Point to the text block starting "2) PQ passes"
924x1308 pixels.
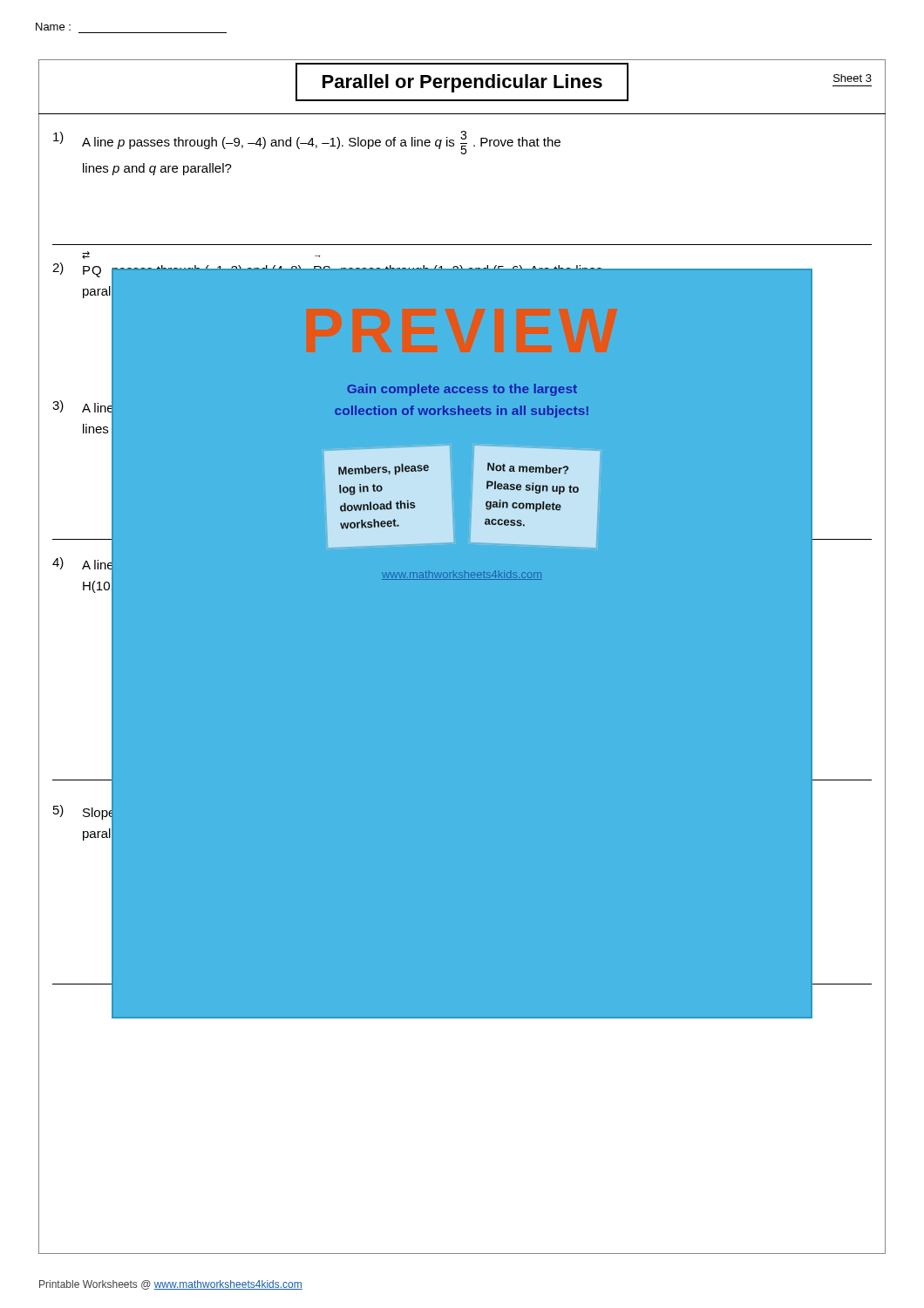coord(458,281)
